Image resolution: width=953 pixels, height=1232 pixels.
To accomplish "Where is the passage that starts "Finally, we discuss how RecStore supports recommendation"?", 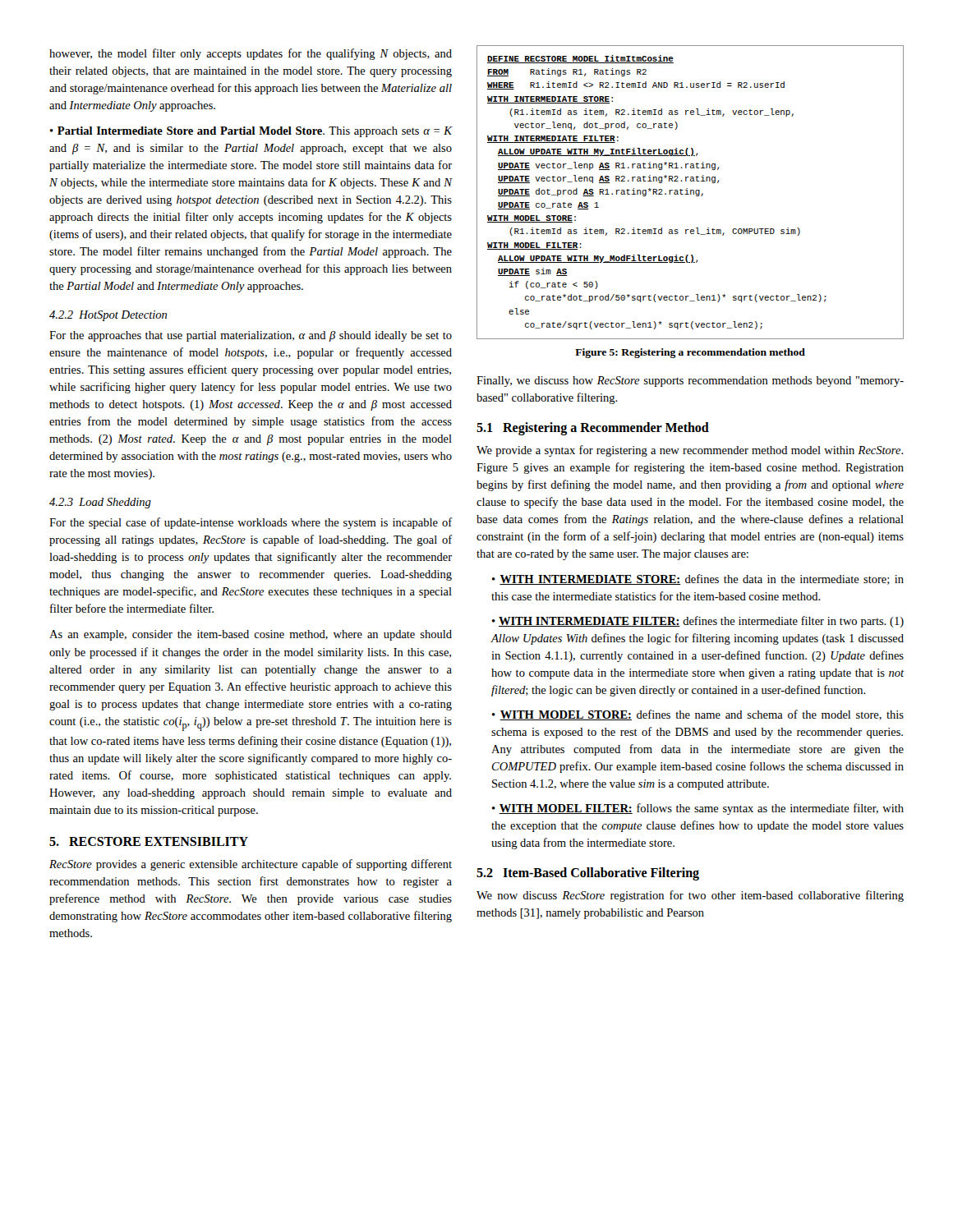I will 690,389.
